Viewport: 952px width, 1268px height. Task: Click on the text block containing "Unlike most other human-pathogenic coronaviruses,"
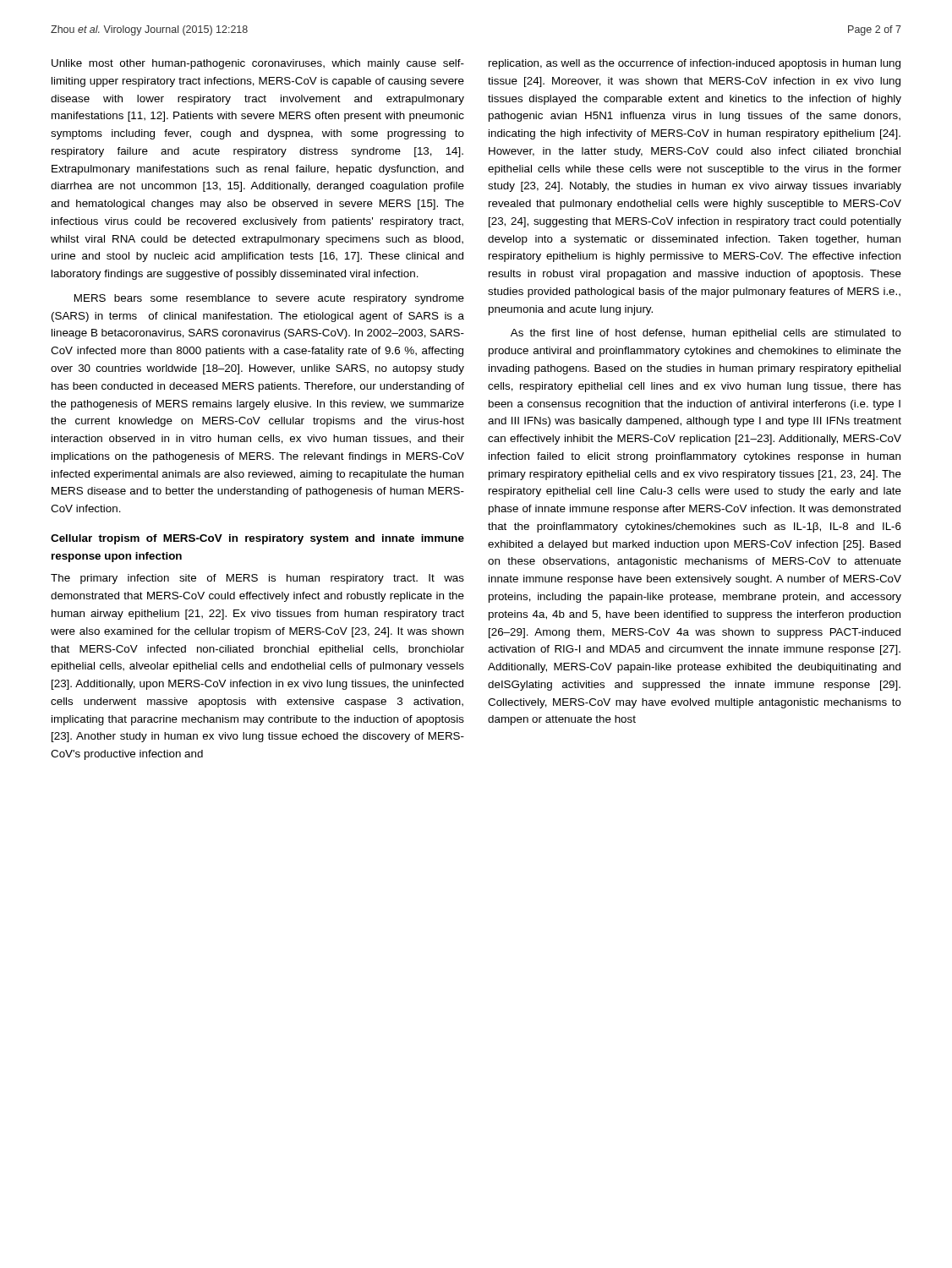point(257,169)
